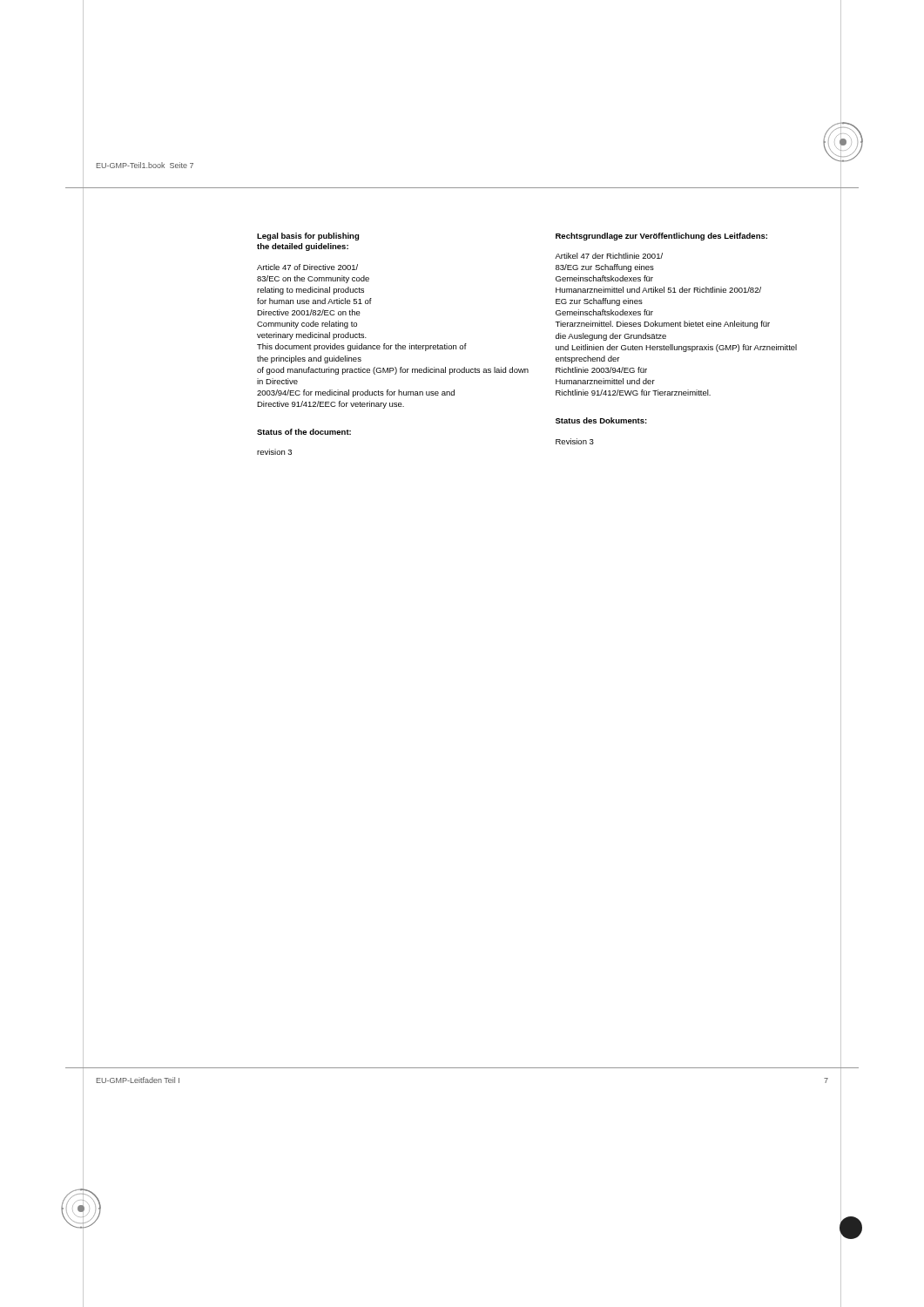Find the section header on this page that starts "Legal basis for publishingthe detailed"

tap(308, 237)
